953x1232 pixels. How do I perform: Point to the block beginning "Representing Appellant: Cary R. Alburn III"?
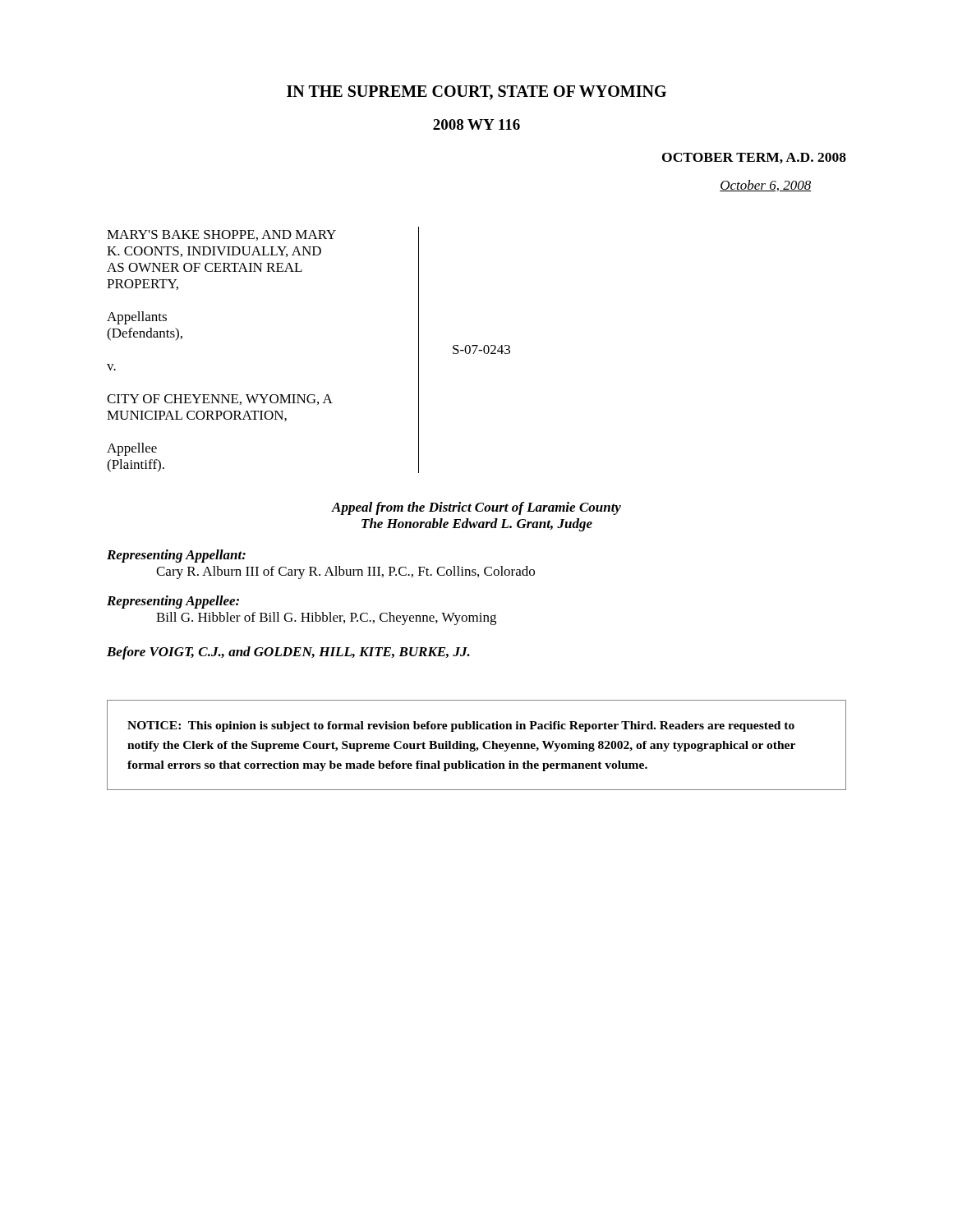tap(476, 563)
